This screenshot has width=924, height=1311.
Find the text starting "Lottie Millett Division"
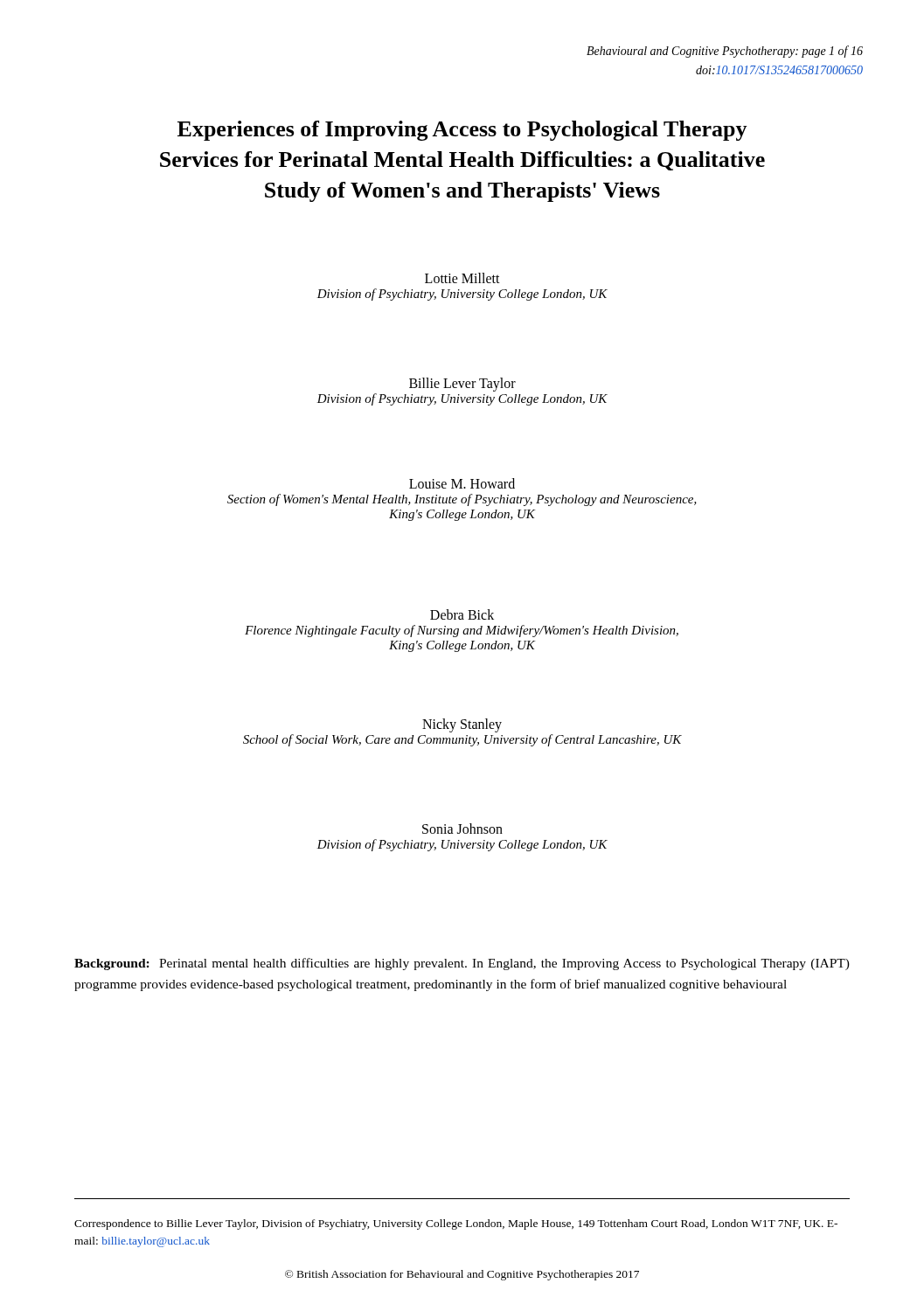tap(462, 286)
